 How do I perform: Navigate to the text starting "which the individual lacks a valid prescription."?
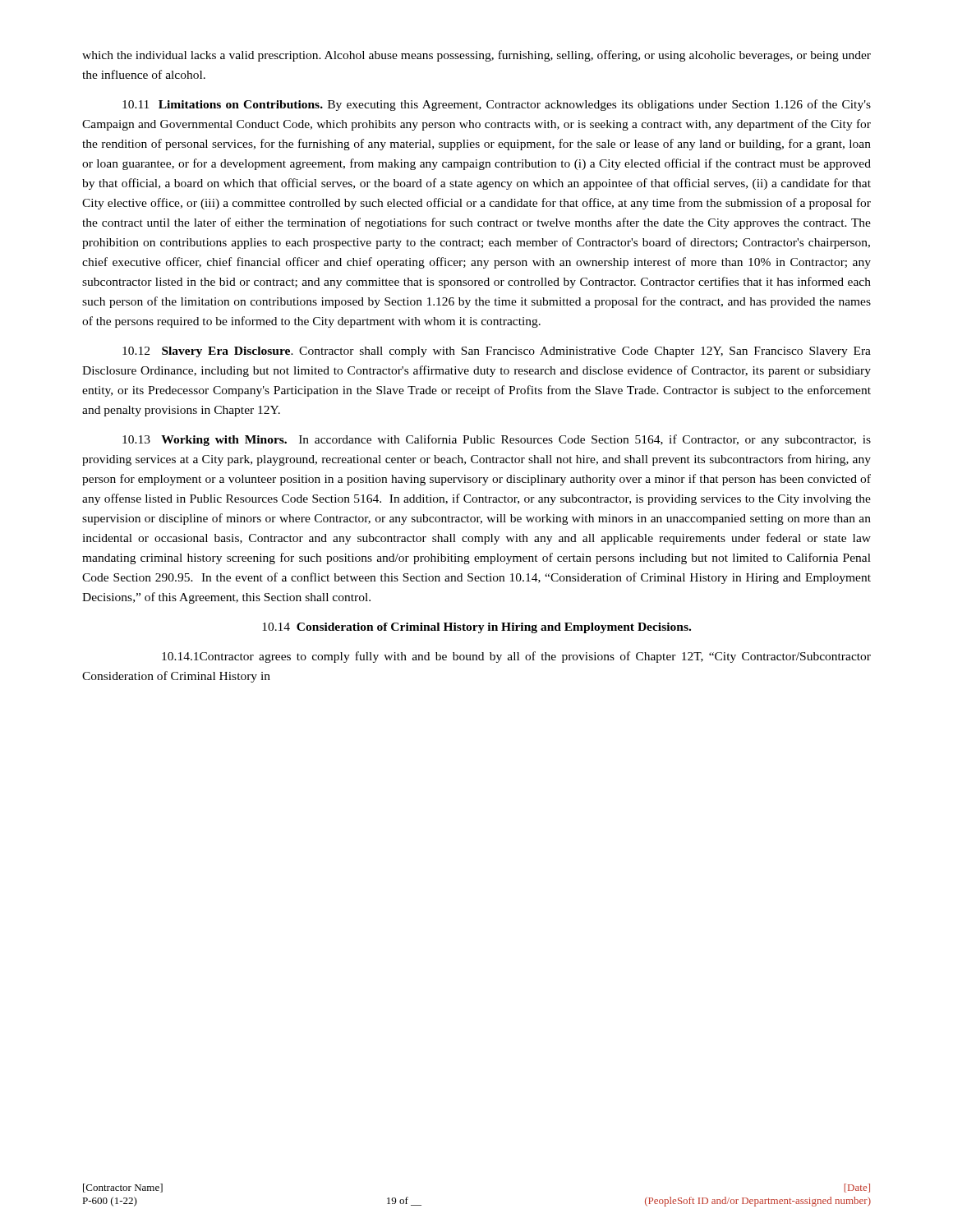(476, 65)
